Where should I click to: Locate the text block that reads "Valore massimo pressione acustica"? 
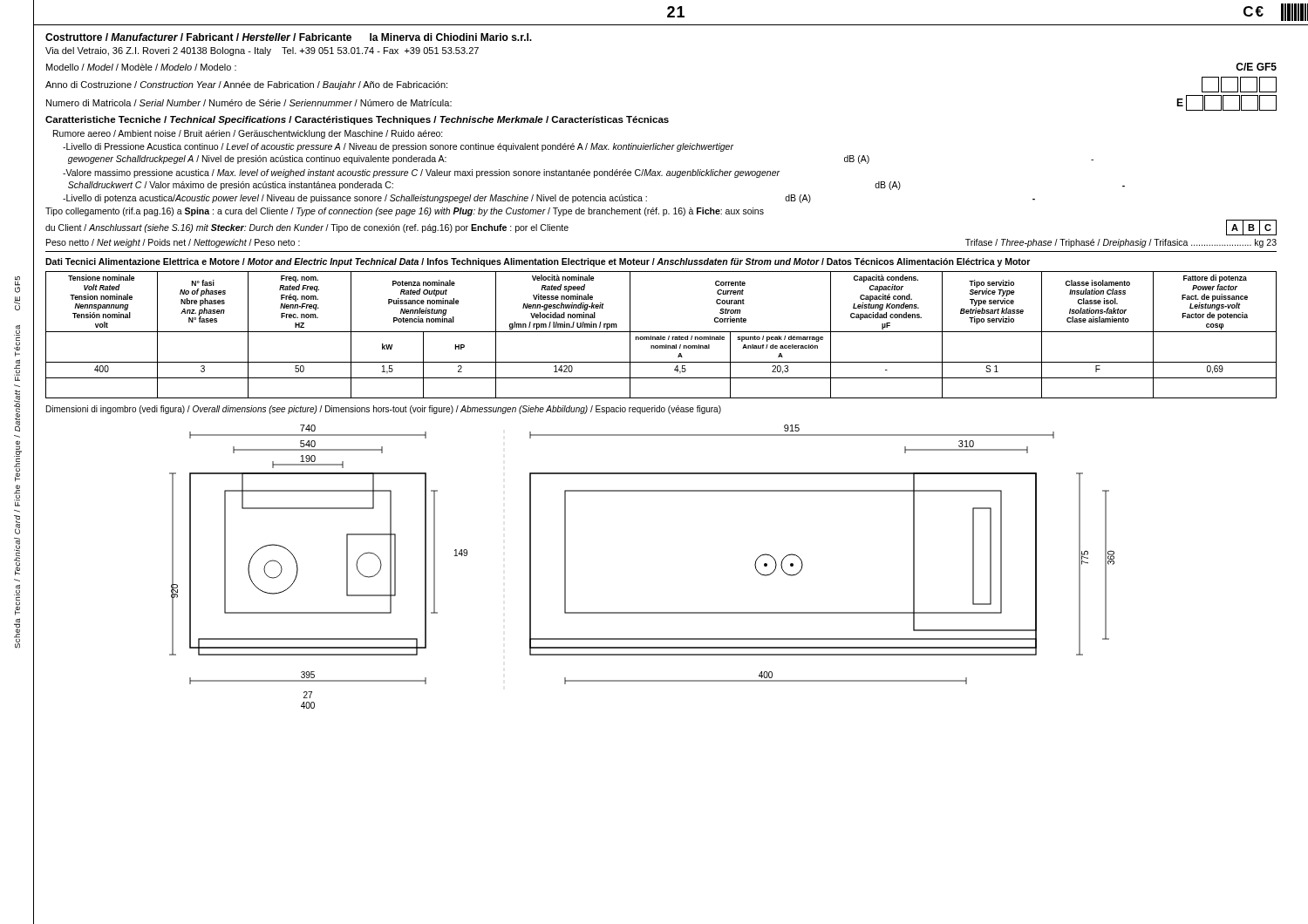point(594,178)
